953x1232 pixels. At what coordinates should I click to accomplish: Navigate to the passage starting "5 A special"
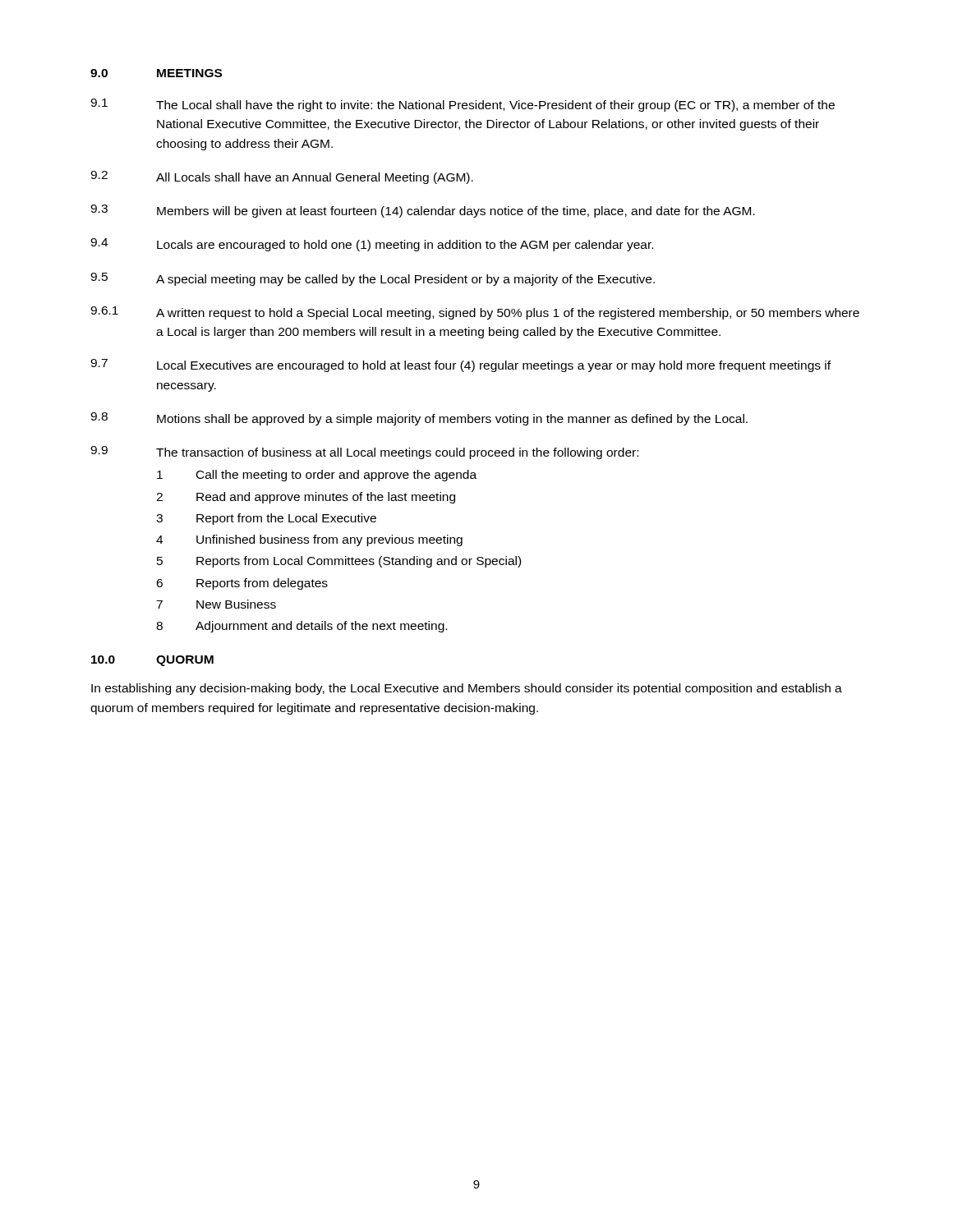click(x=373, y=278)
